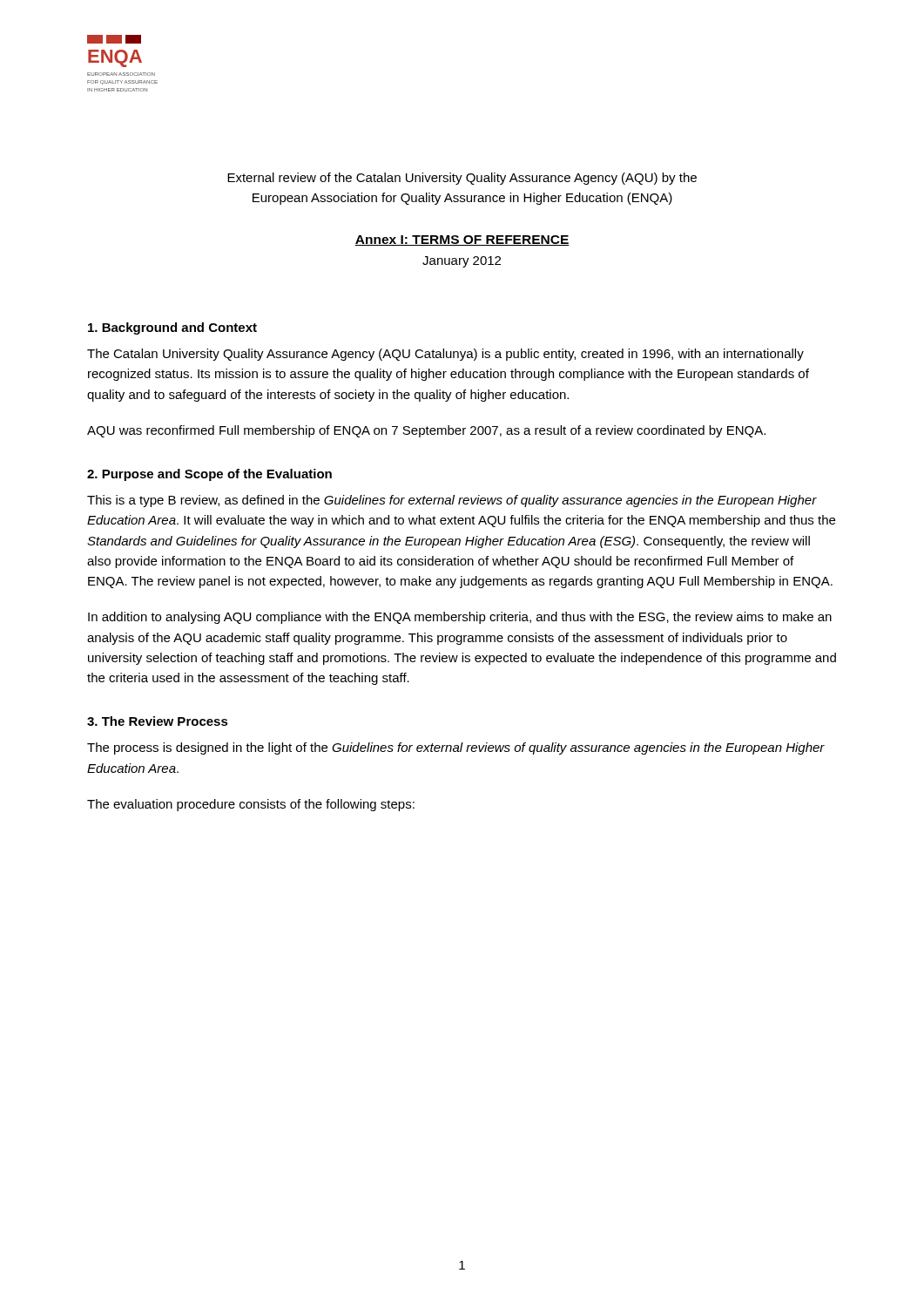
Task: Find "1. Background and Context" on this page
Action: pyautogui.click(x=172, y=327)
